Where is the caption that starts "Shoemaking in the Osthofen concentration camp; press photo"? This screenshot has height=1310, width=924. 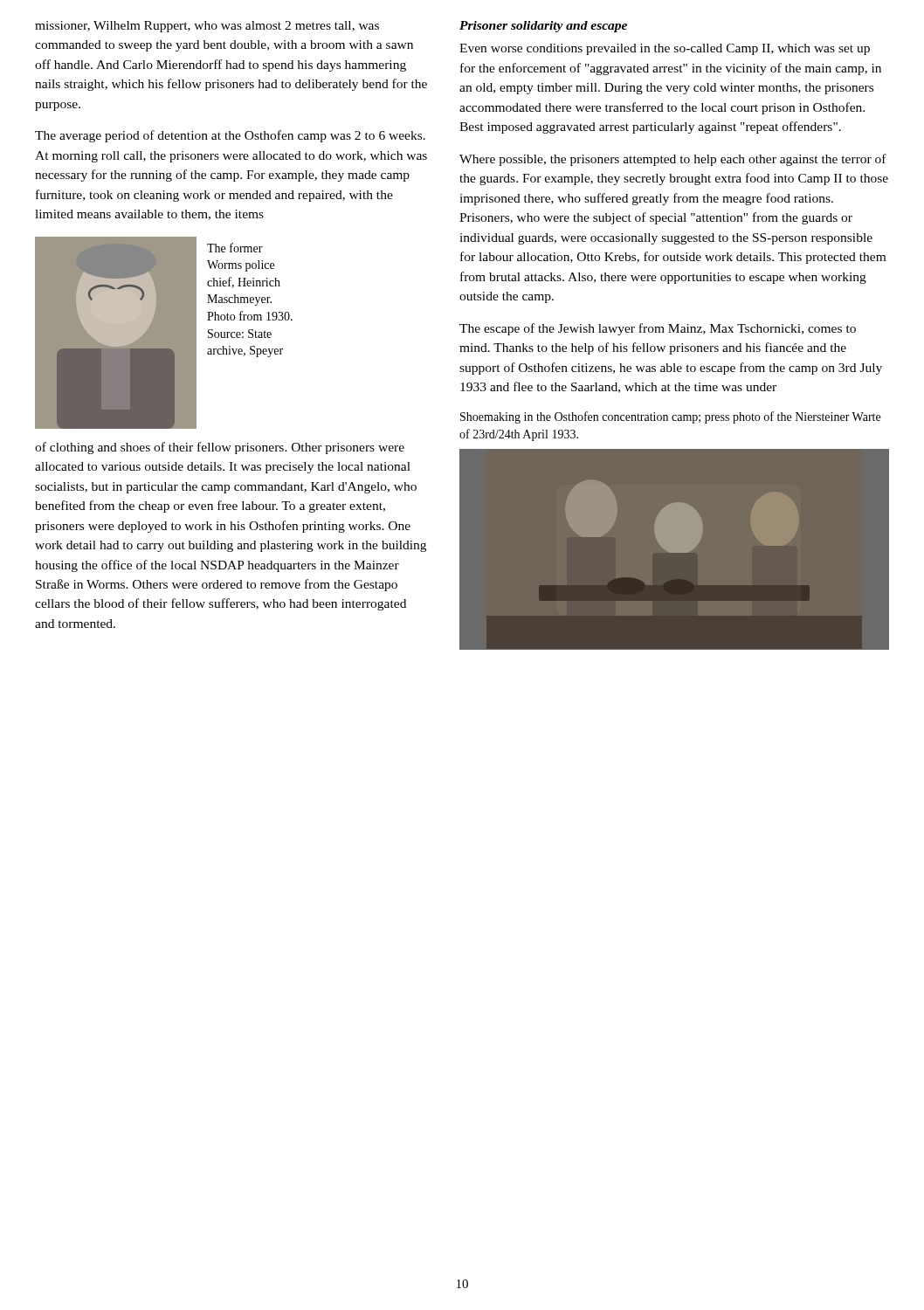tap(674, 426)
